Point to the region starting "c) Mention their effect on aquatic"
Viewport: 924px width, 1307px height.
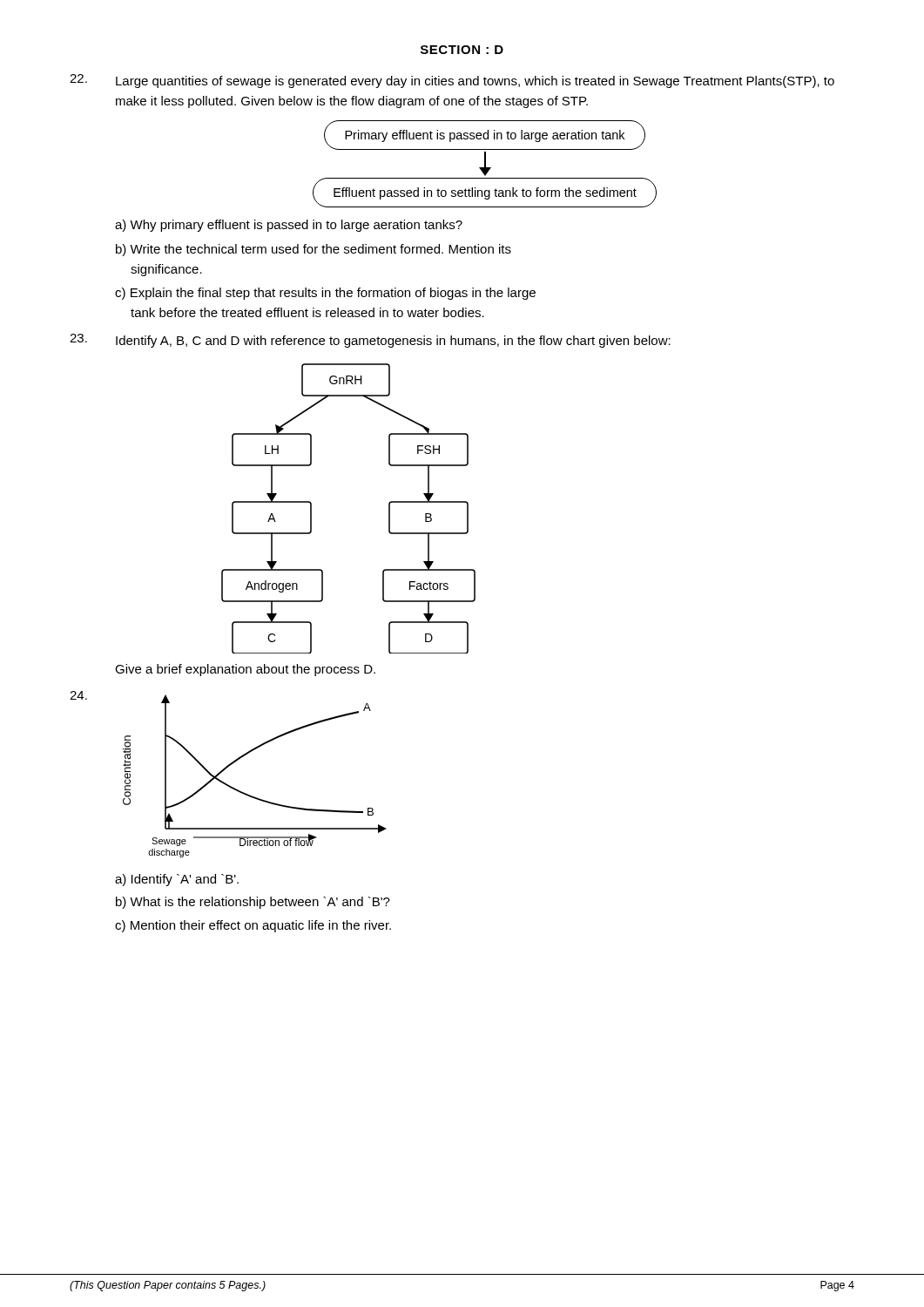coord(253,925)
